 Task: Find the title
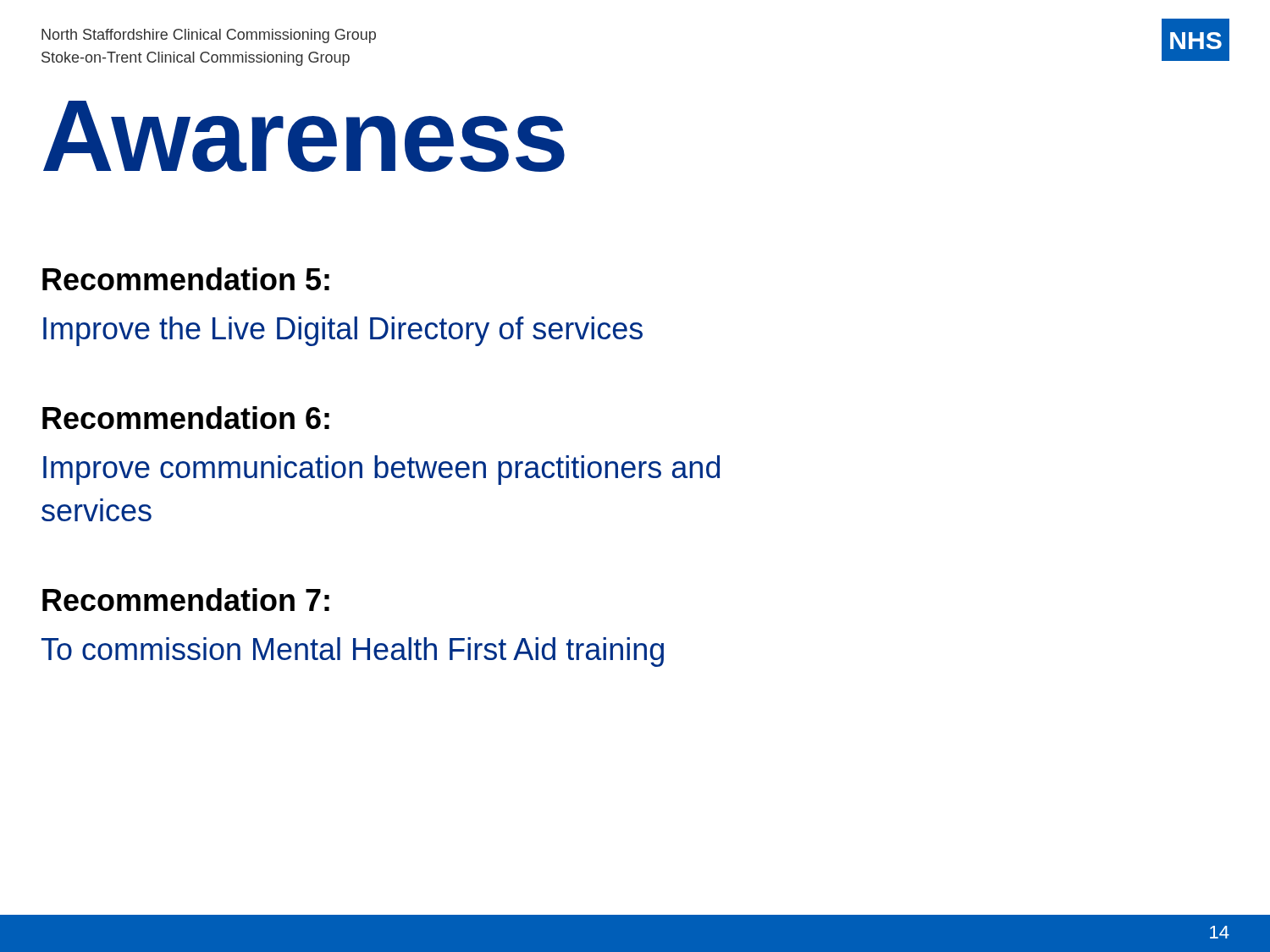pos(304,135)
